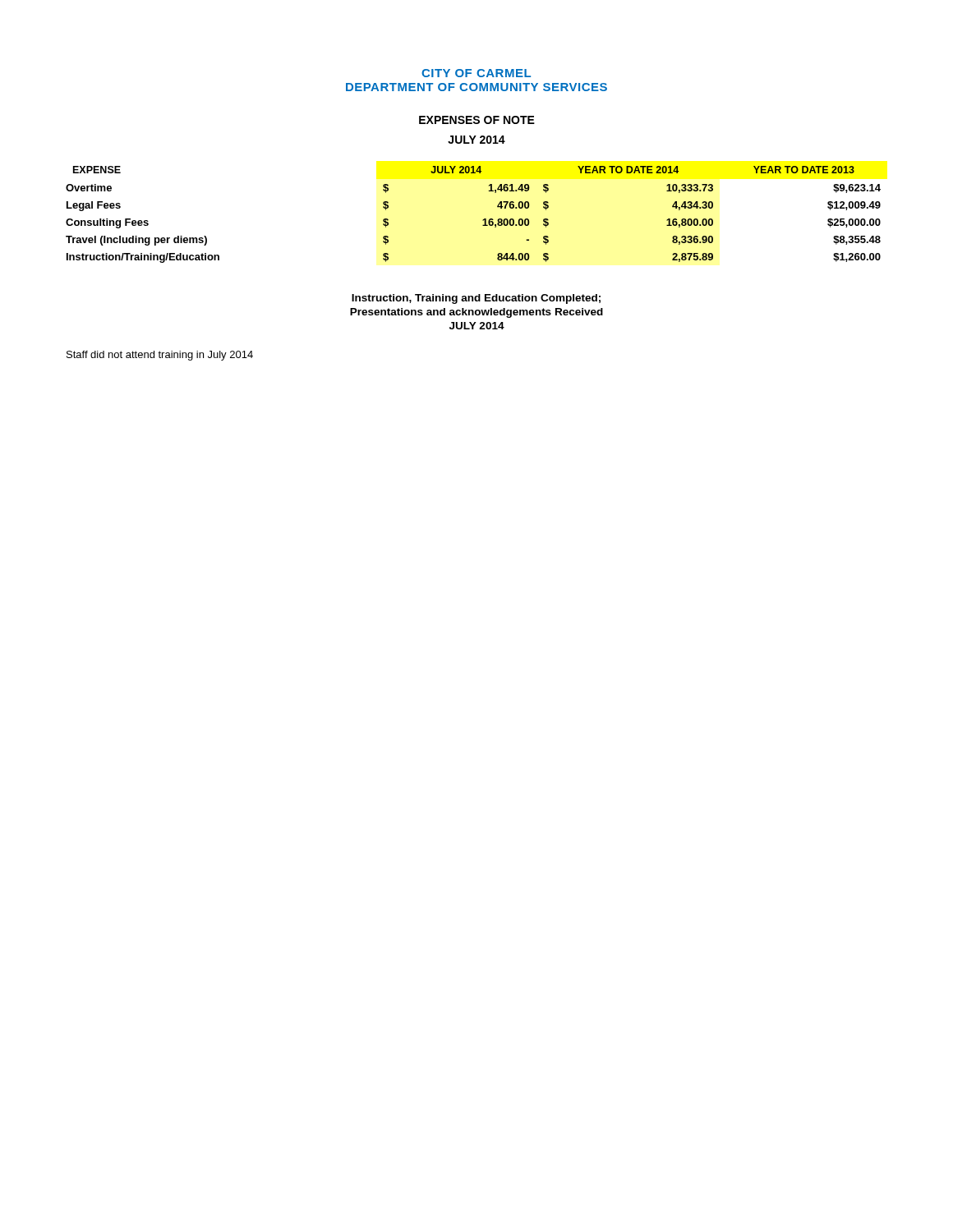This screenshot has width=953, height=1232.
Task: Point to "Staff did not attend training in July 2014"
Action: pyautogui.click(x=159, y=354)
